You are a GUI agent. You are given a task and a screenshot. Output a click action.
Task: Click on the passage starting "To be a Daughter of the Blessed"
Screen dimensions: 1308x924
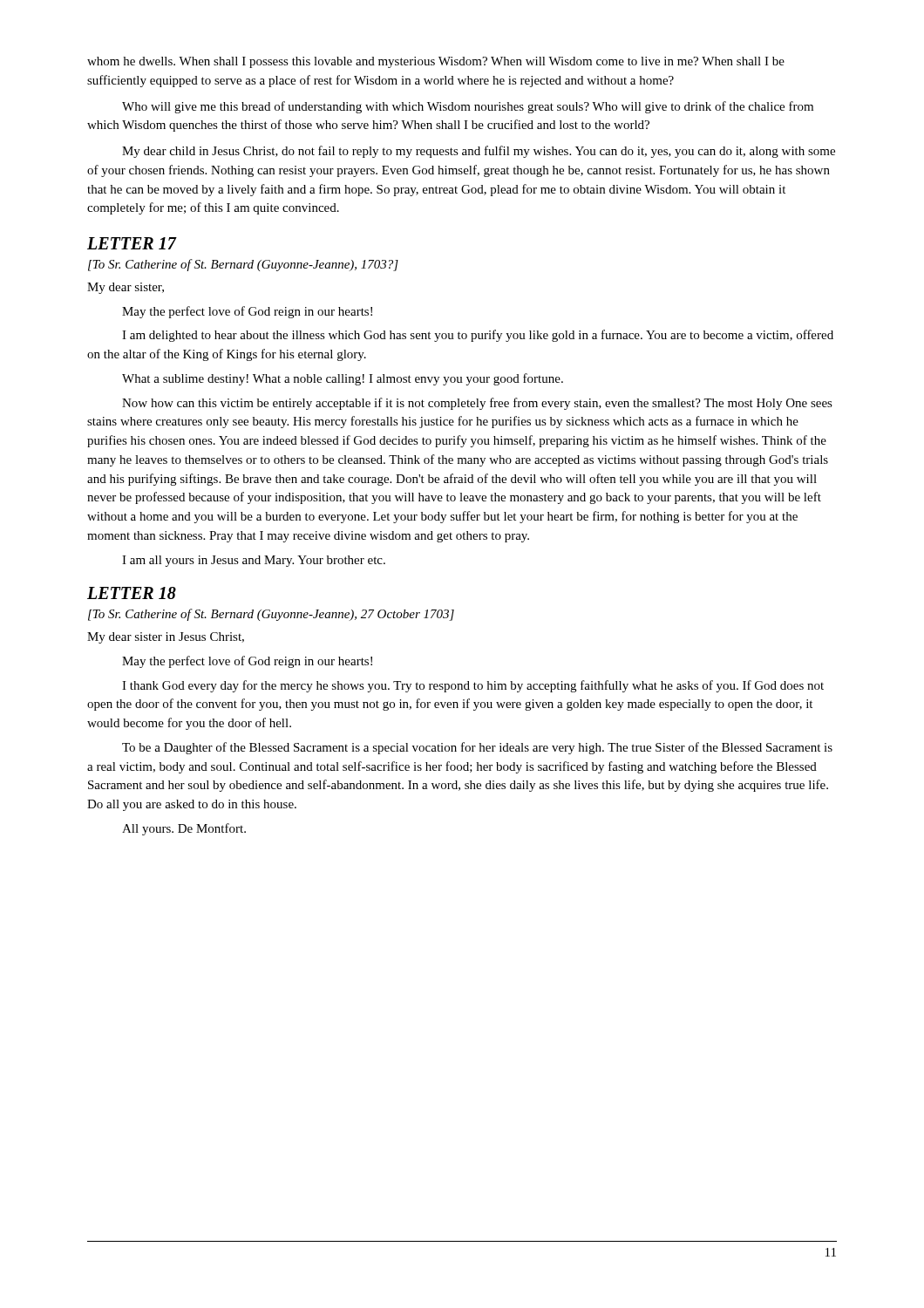[x=462, y=776]
